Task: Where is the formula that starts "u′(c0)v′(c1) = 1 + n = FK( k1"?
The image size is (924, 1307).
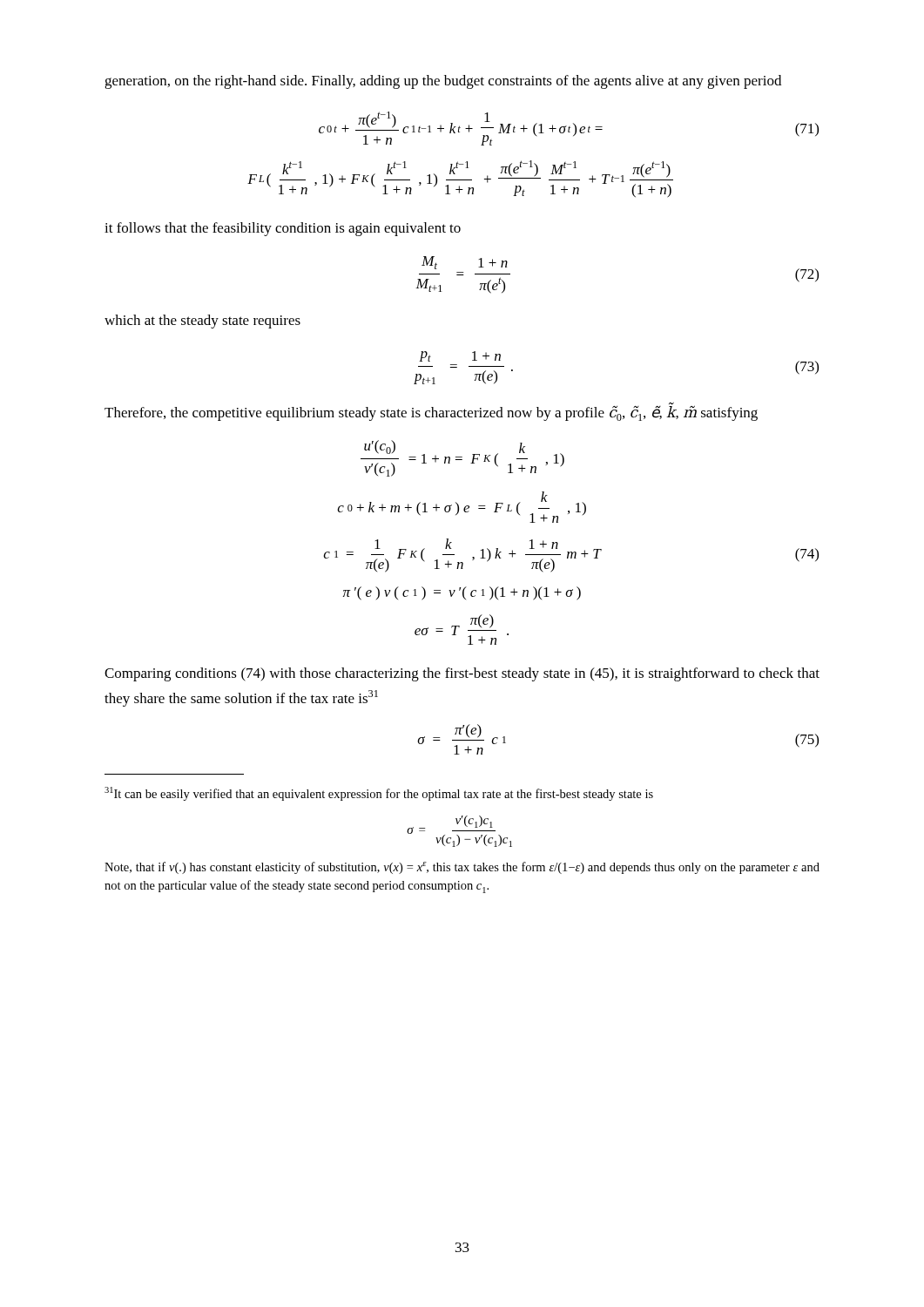Action: (x=571, y=543)
